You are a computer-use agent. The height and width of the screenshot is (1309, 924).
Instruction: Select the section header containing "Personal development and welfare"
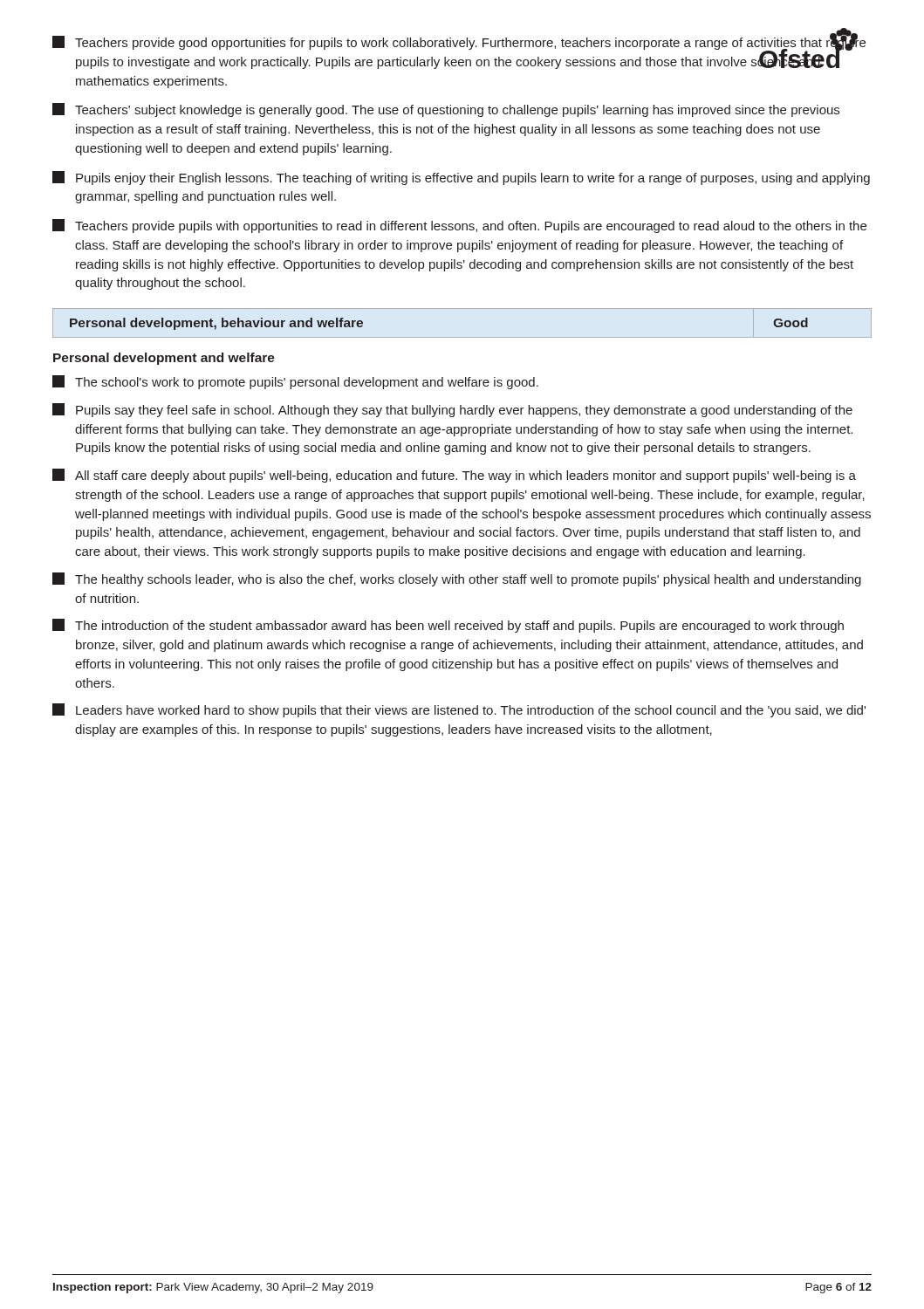pyautogui.click(x=164, y=357)
